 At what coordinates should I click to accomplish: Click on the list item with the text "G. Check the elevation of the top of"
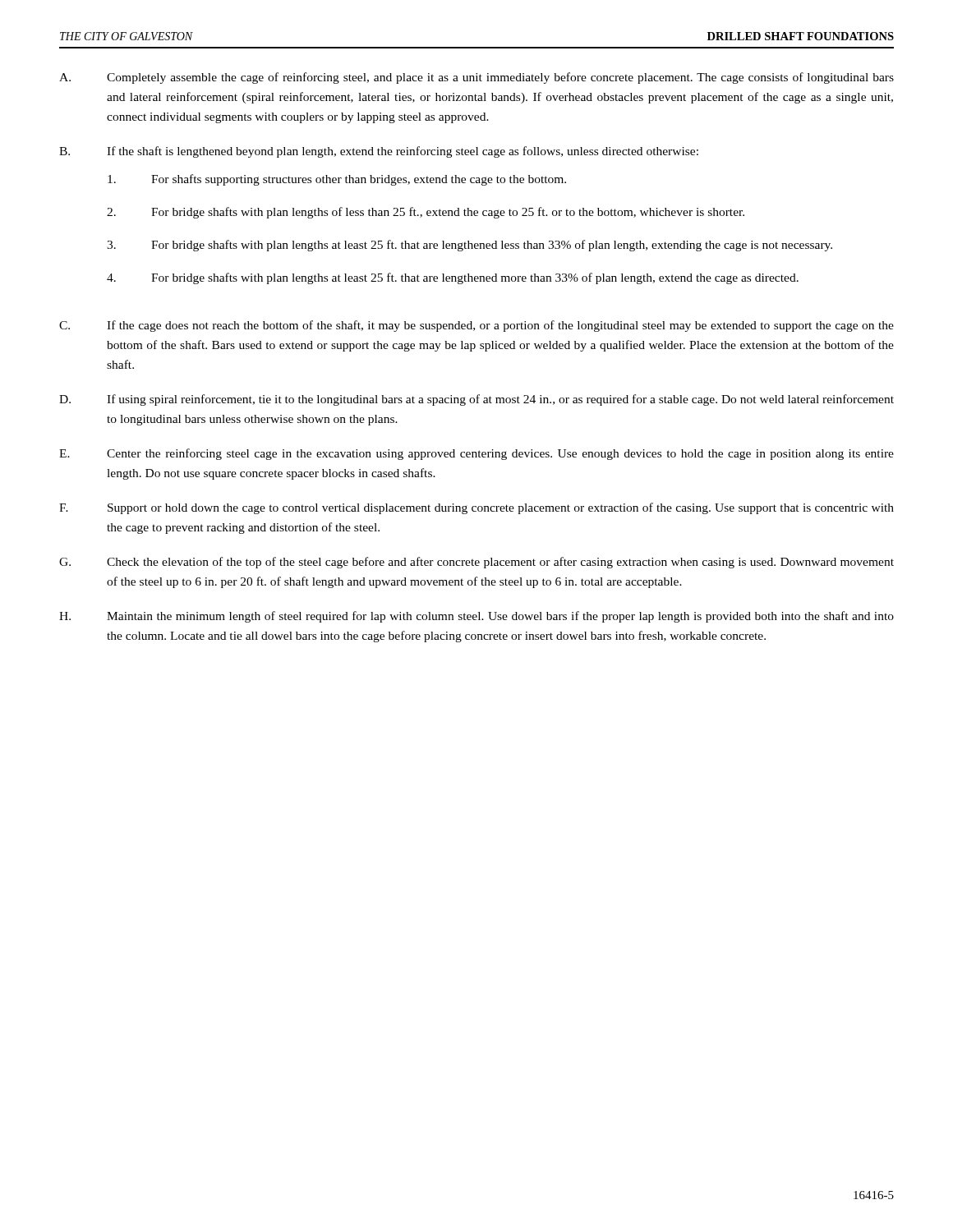tap(476, 572)
